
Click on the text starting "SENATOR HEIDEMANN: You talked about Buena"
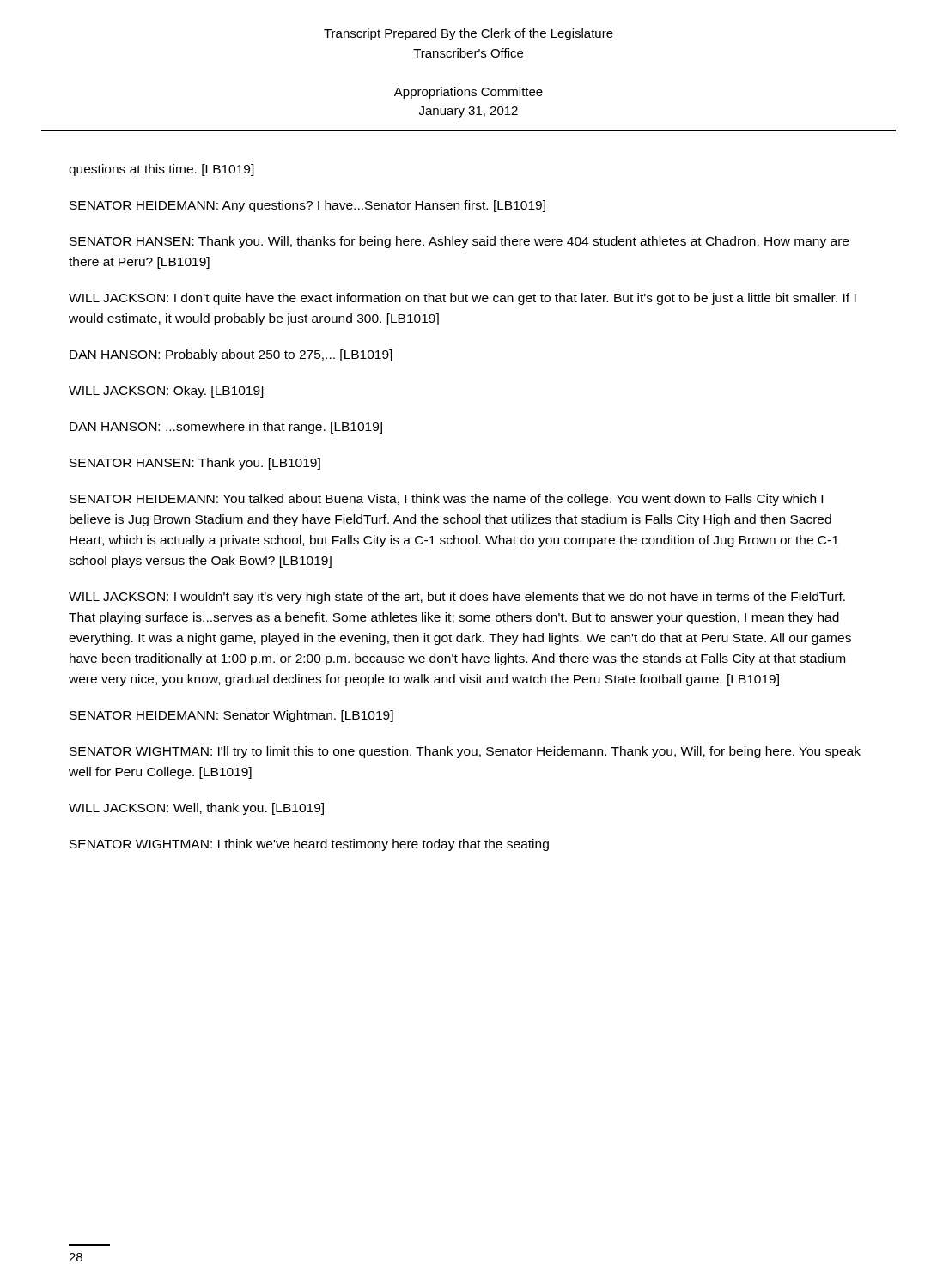(454, 529)
